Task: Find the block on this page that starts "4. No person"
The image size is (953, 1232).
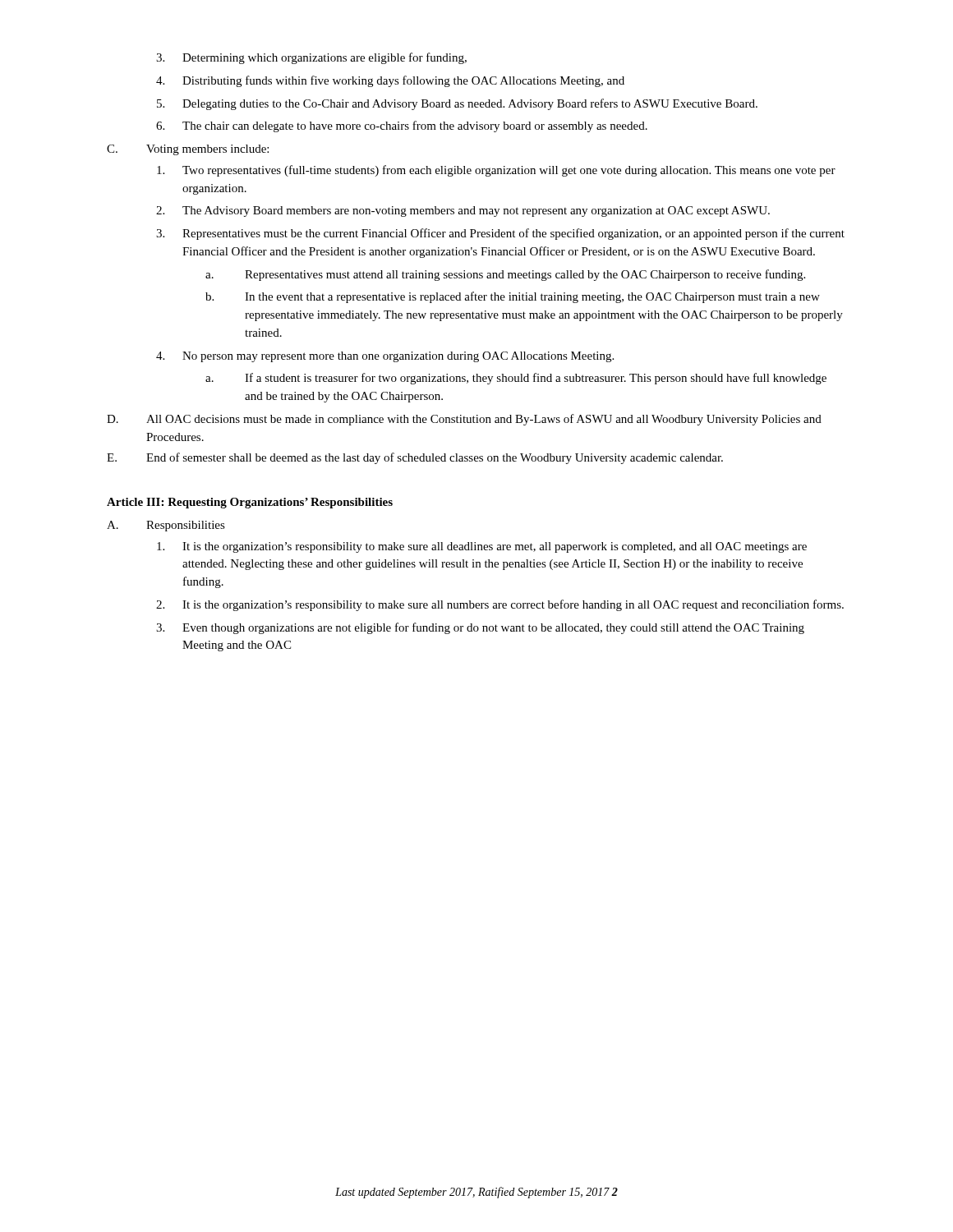Action: pyautogui.click(x=501, y=356)
